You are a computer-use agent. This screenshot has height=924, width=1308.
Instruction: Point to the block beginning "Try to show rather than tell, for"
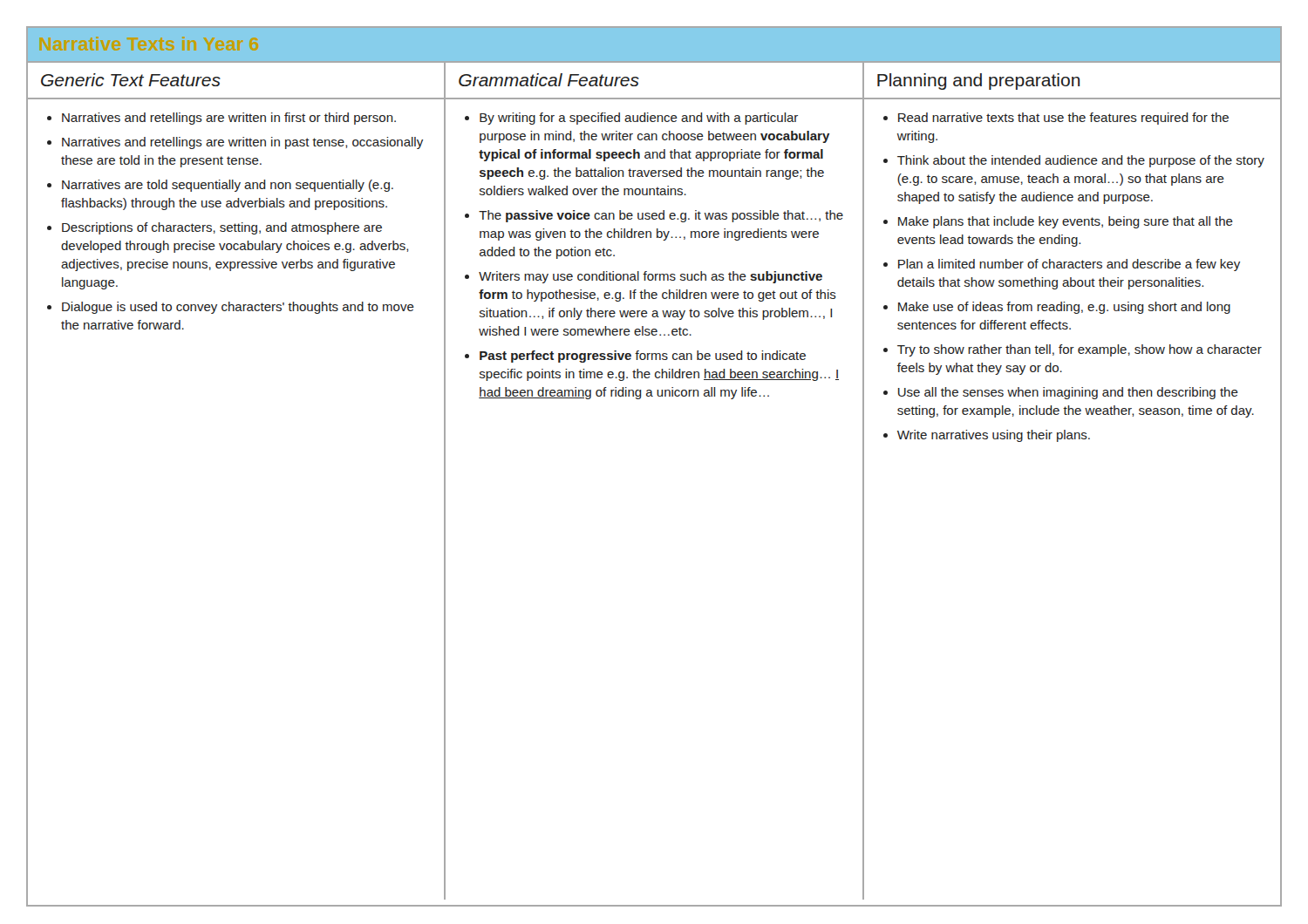tap(1079, 358)
